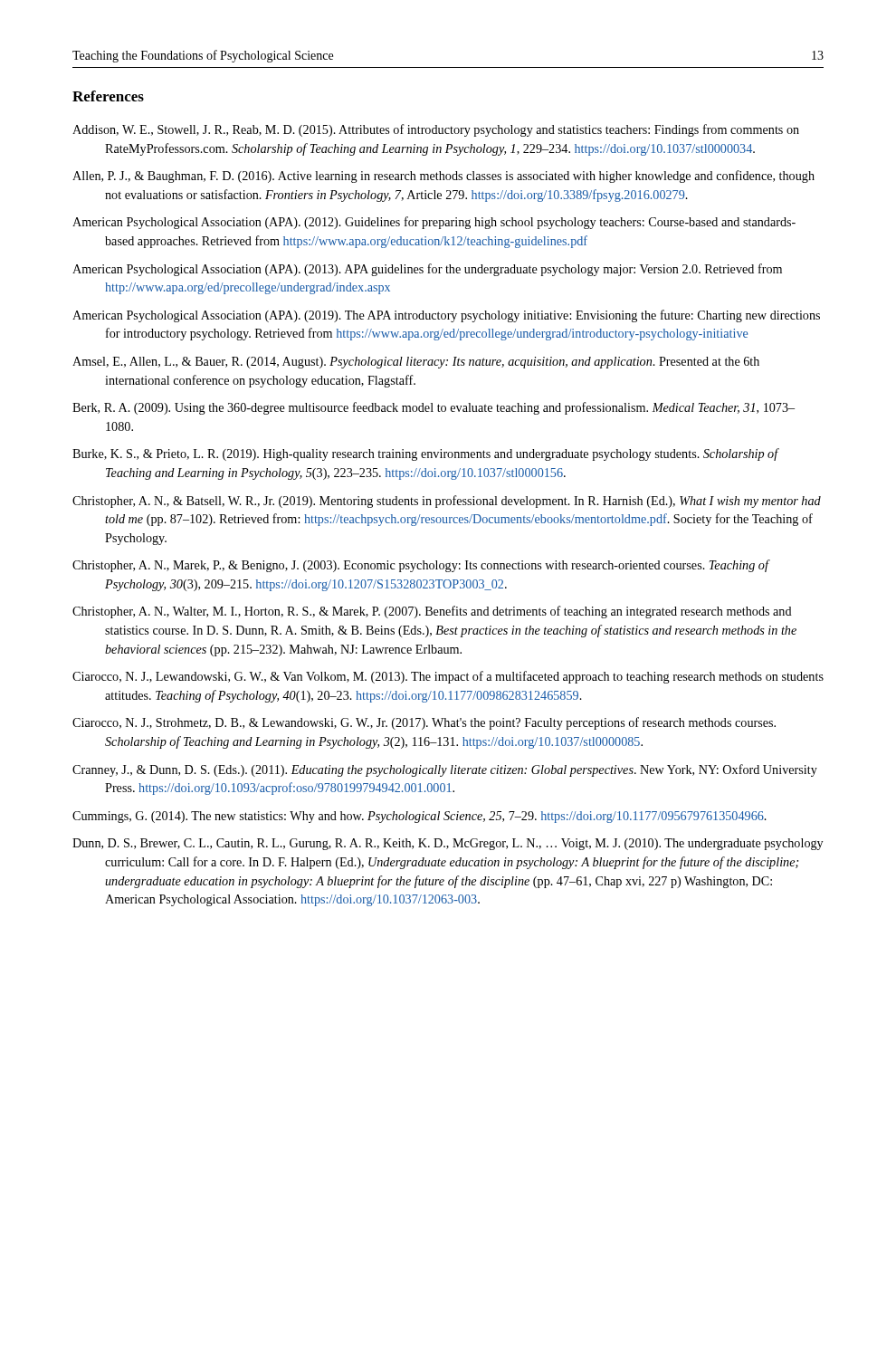
Task: Locate the passage starting "Dunn, D. S., Brewer,"
Action: pos(448,871)
